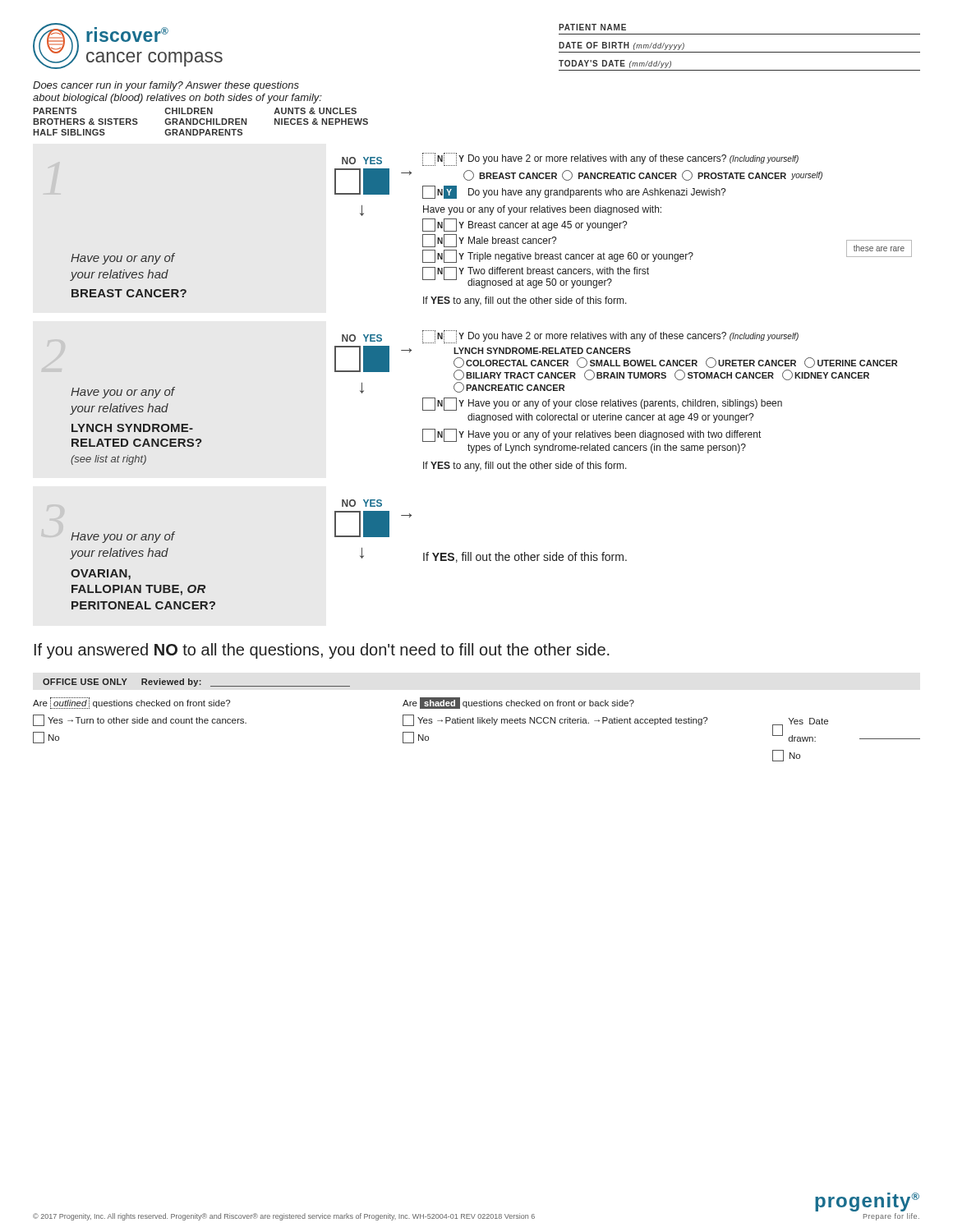Navigate to the passage starting "OFFICE USE ONLY Reviewed by:"
Image resolution: width=953 pixels, height=1232 pixels.
pos(196,681)
